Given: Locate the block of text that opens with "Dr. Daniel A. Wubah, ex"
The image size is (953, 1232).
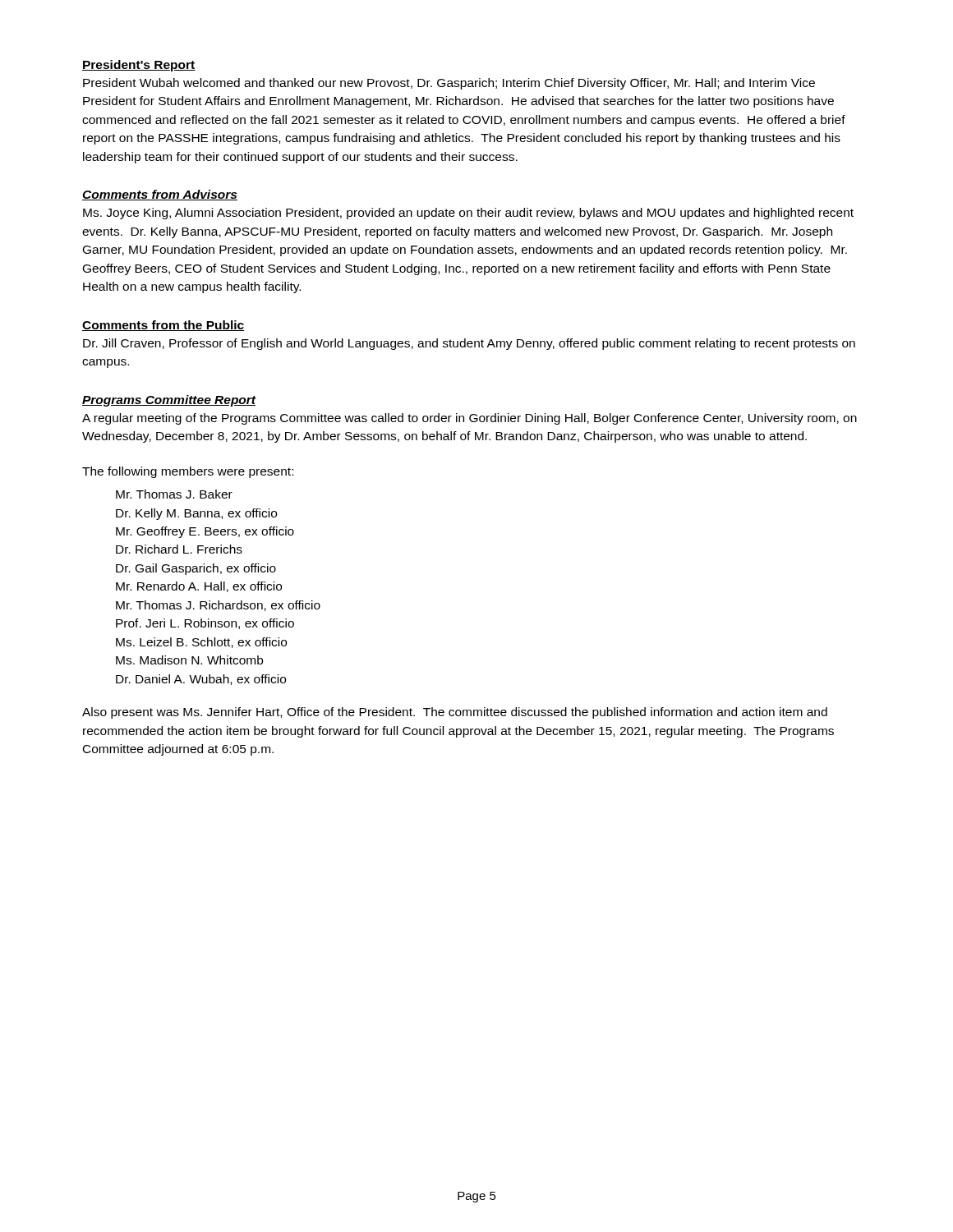Looking at the screenshot, I should [x=201, y=679].
